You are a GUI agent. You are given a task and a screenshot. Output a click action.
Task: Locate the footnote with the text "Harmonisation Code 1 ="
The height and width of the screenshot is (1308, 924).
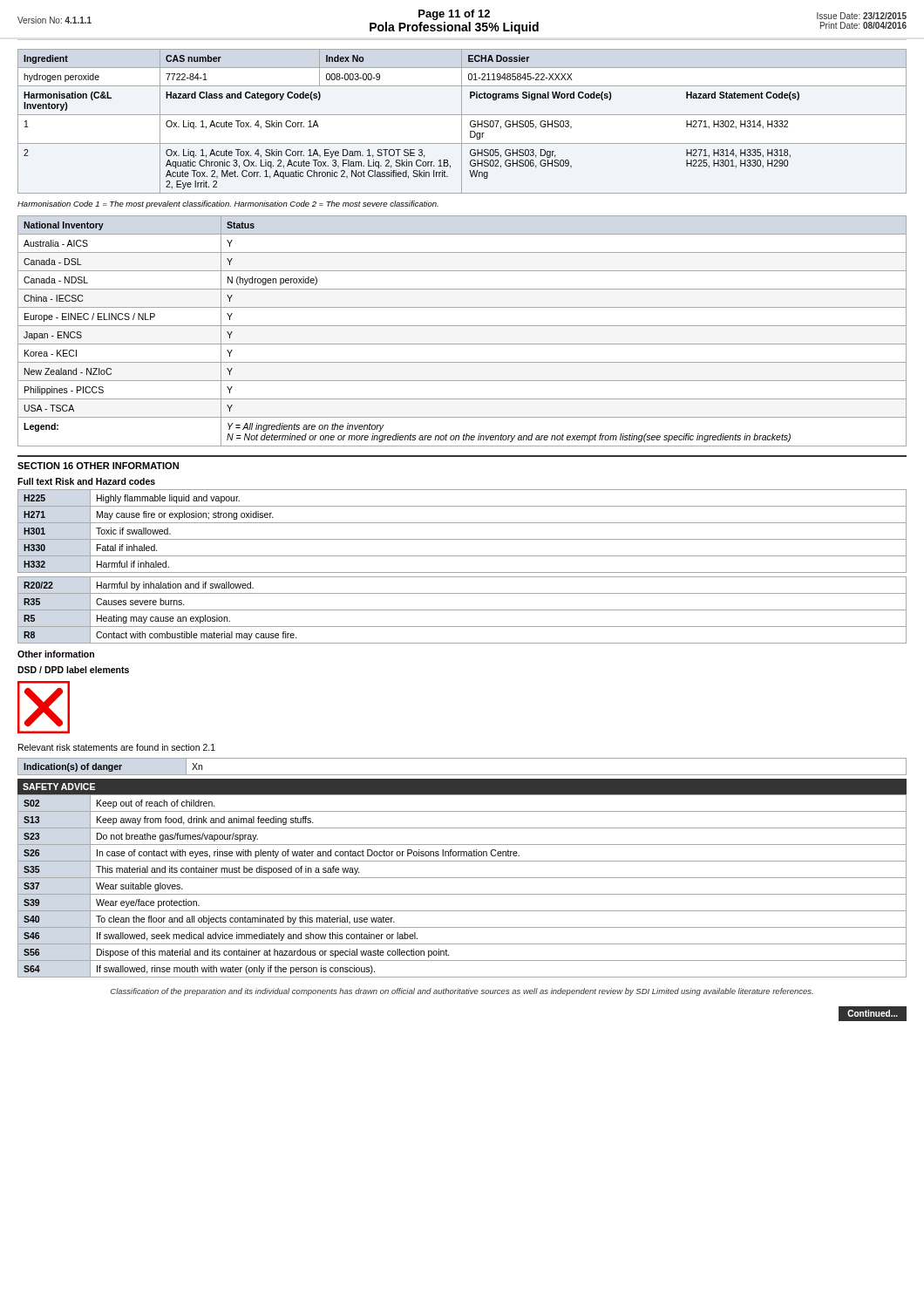tap(228, 204)
